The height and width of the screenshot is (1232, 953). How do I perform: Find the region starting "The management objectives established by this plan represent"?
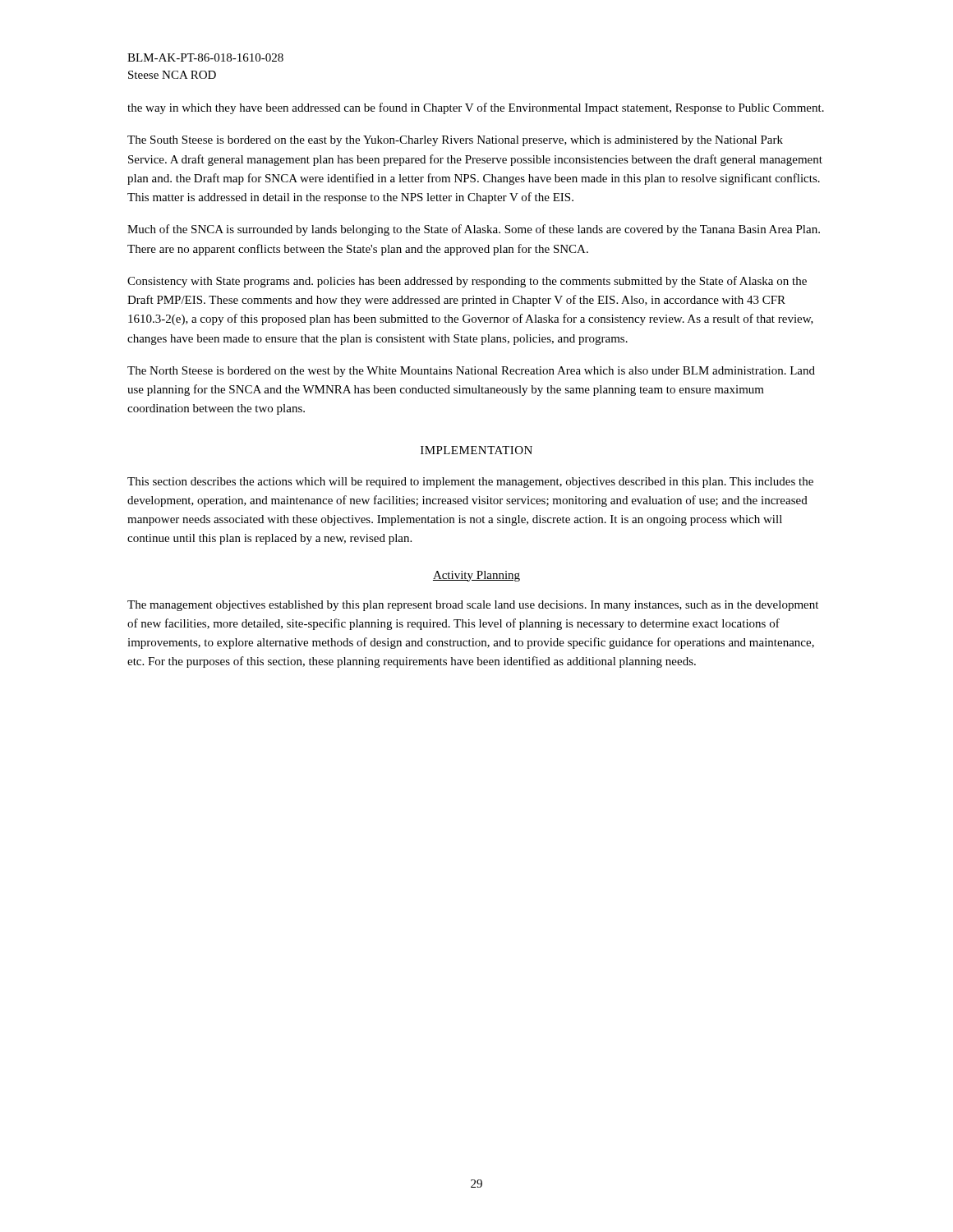click(x=473, y=633)
